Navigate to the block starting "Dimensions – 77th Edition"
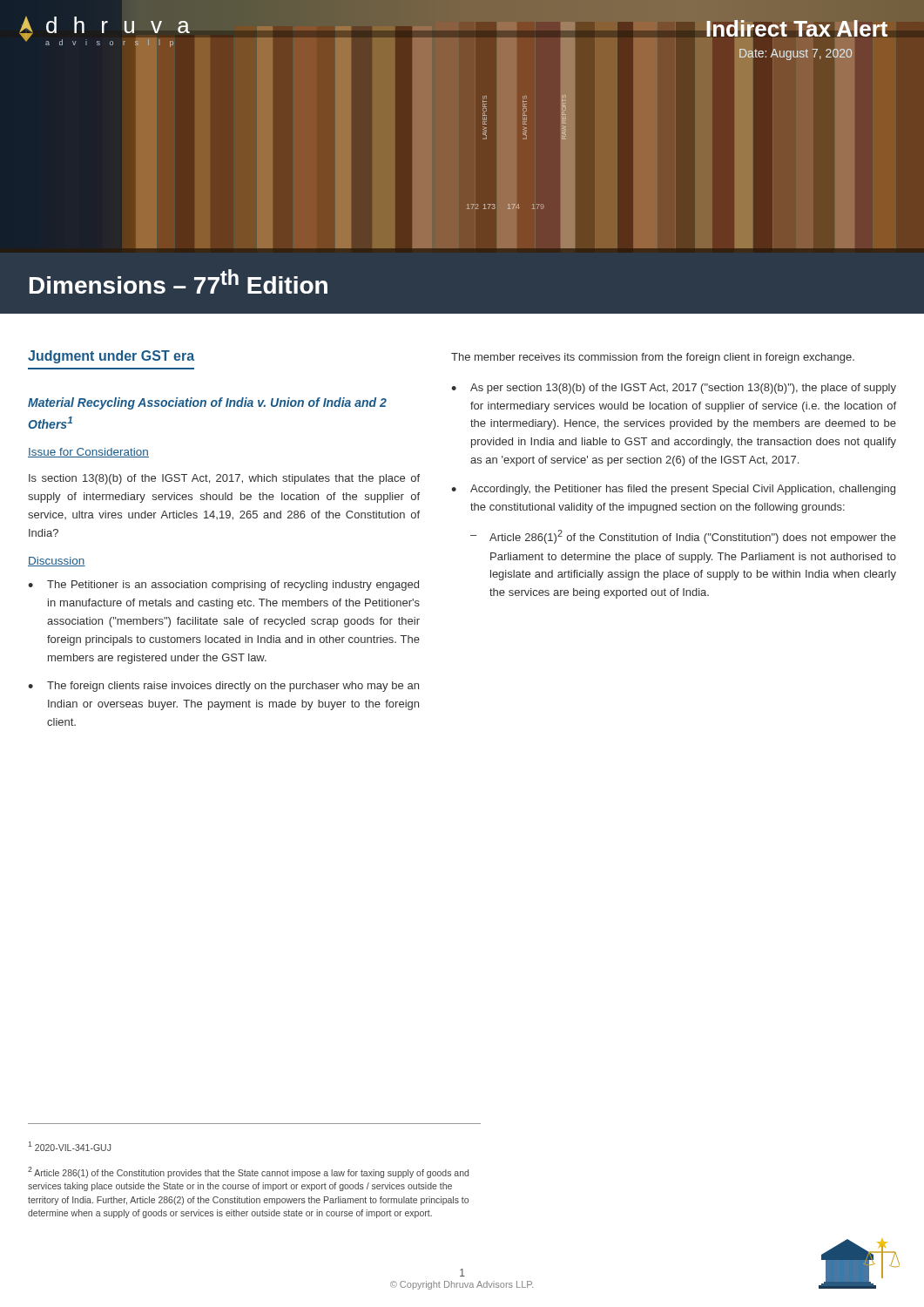Image resolution: width=924 pixels, height=1307 pixels. 178,283
